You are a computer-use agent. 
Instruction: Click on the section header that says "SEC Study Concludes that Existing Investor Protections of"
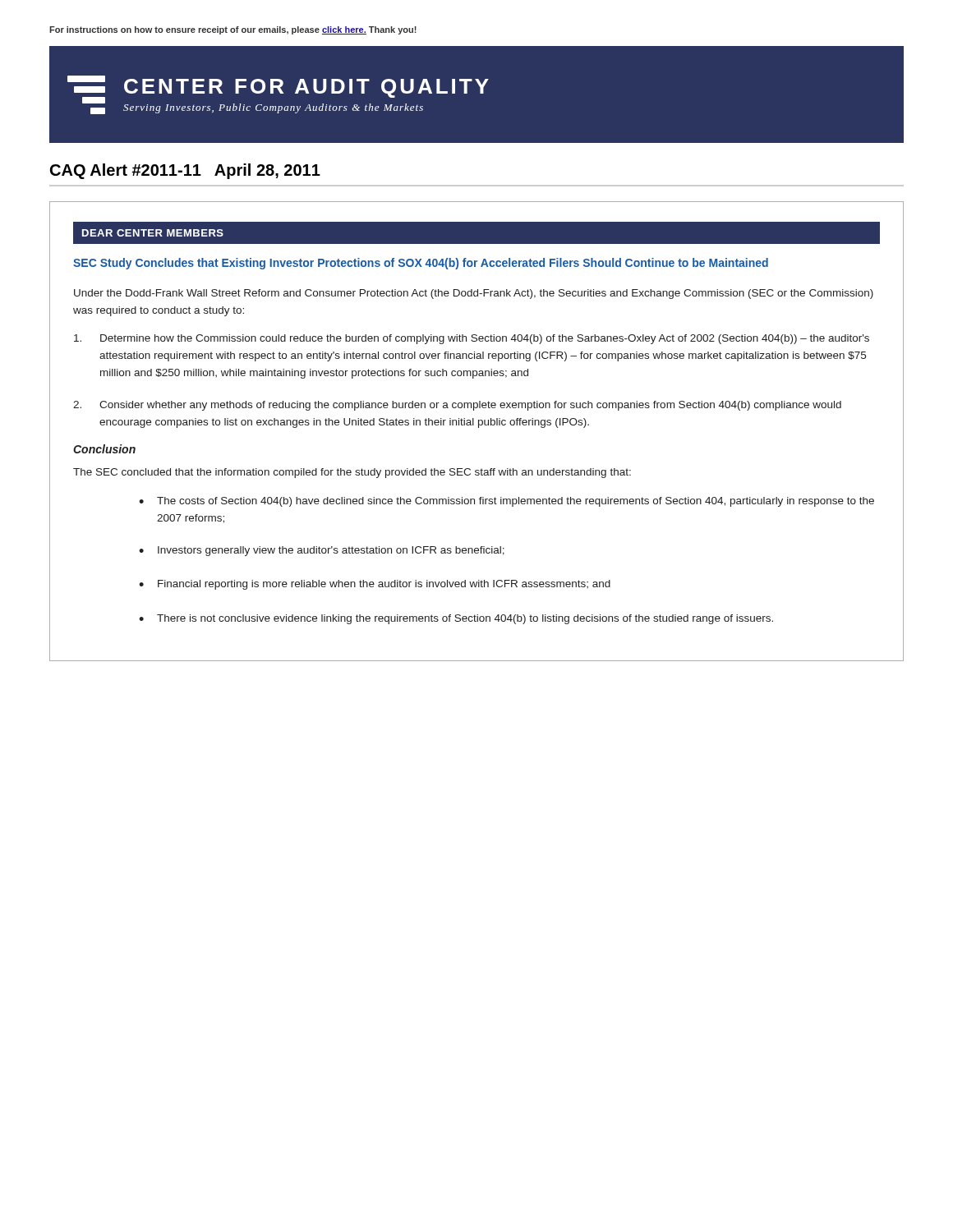click(421, 263)
